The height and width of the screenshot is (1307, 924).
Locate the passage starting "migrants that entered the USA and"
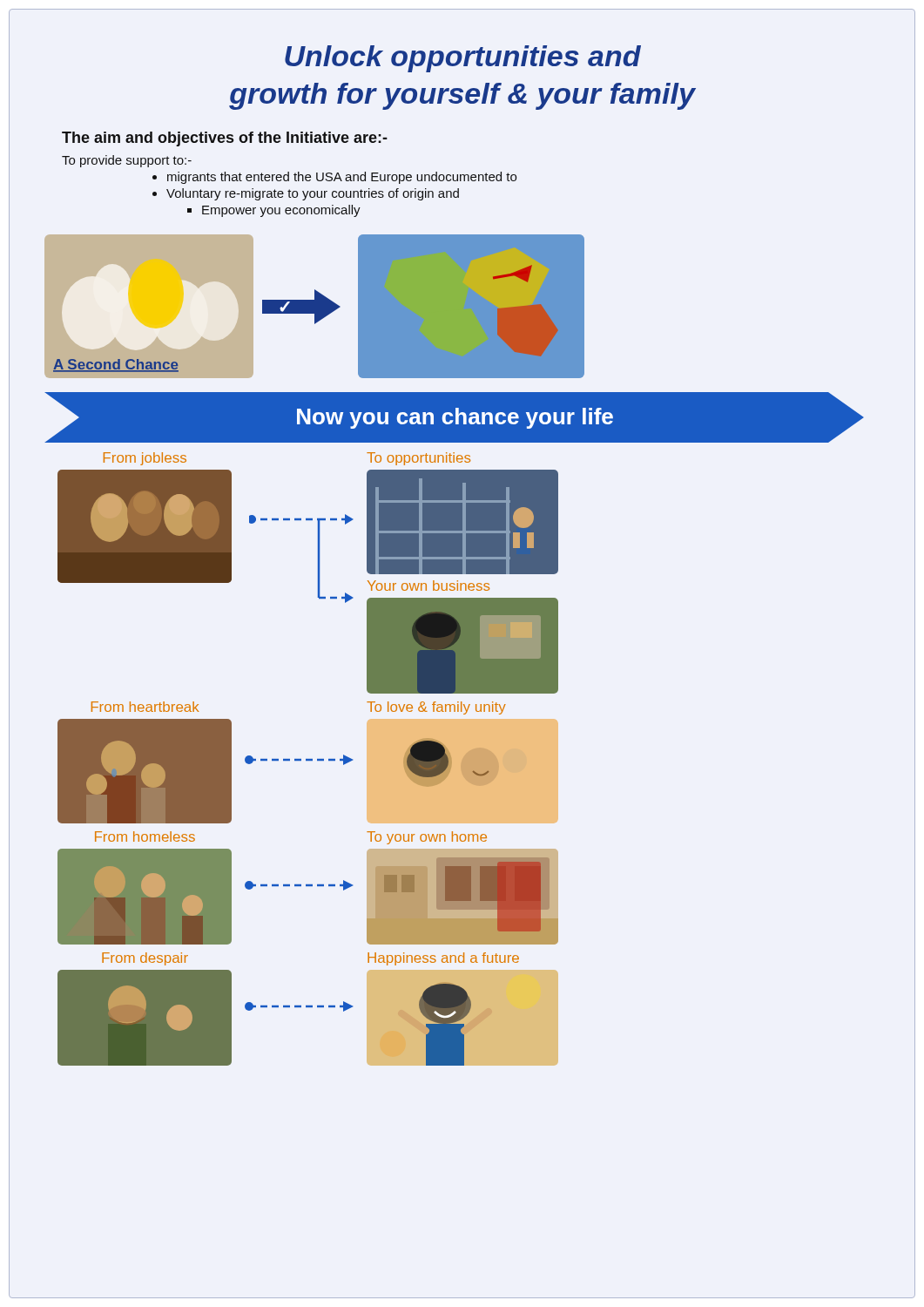click(x=342, y=176)
